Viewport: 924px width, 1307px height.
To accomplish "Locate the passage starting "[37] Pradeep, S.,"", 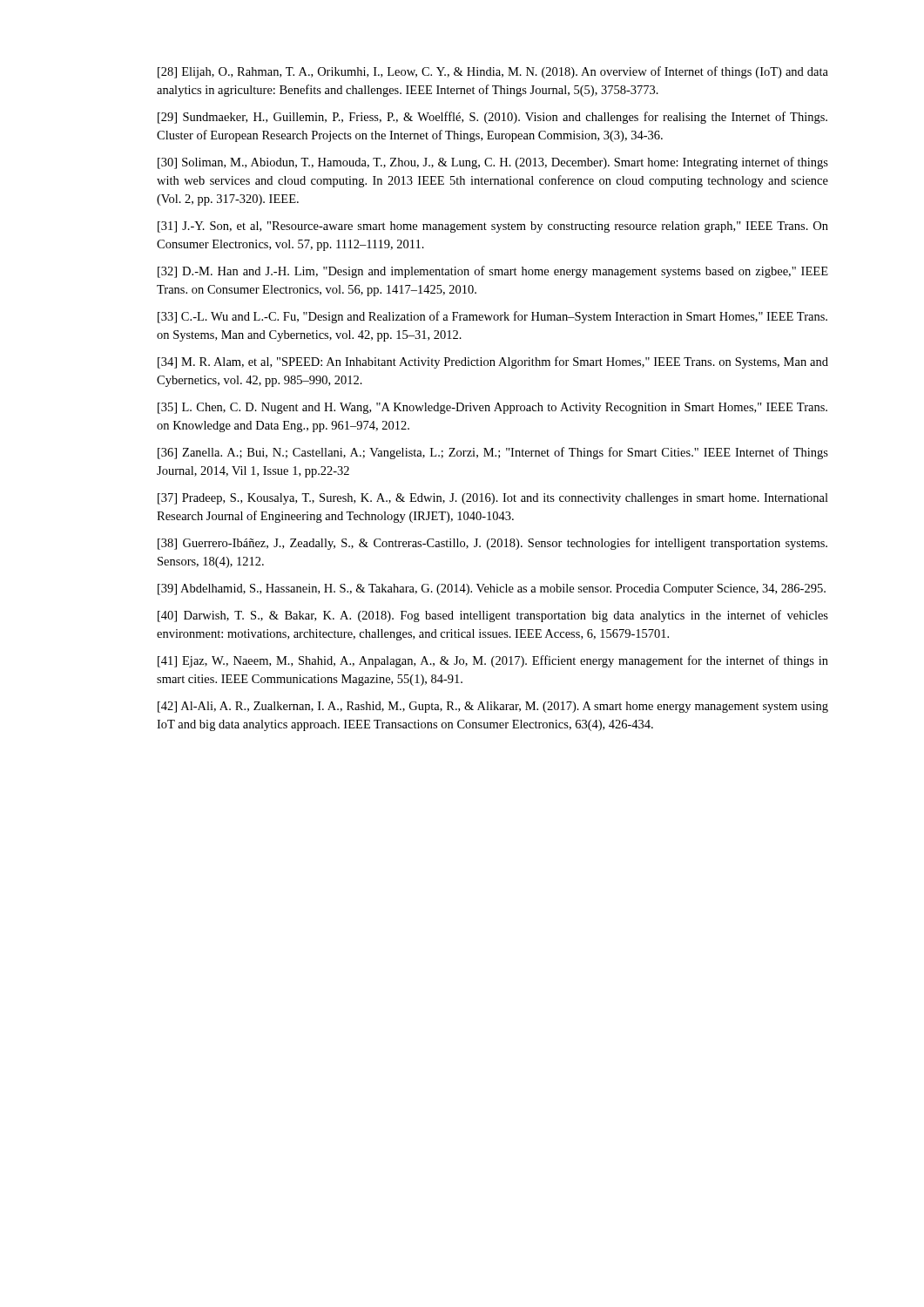I will (492, 507).
